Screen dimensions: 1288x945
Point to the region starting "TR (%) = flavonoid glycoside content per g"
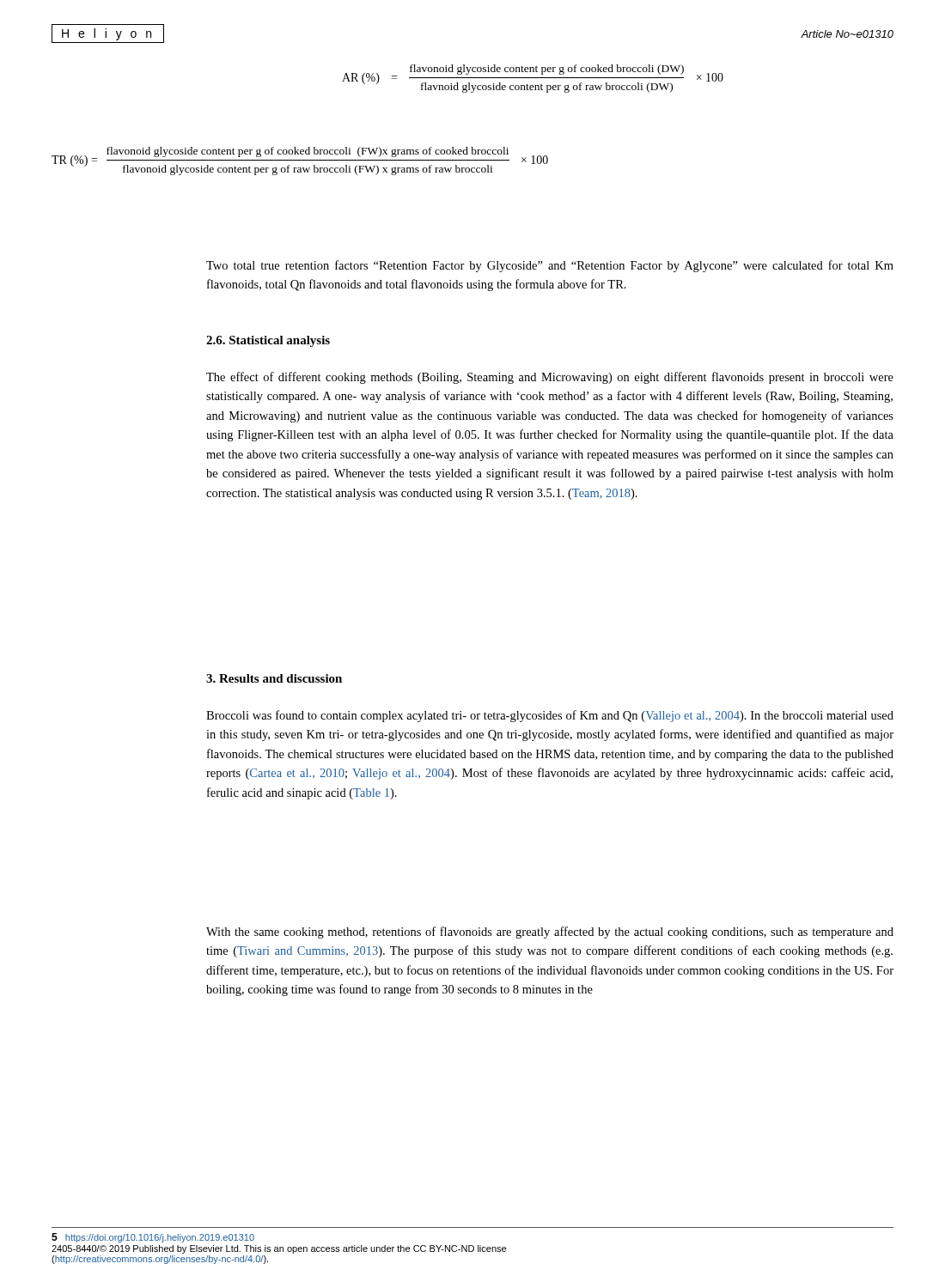[300, 160]
